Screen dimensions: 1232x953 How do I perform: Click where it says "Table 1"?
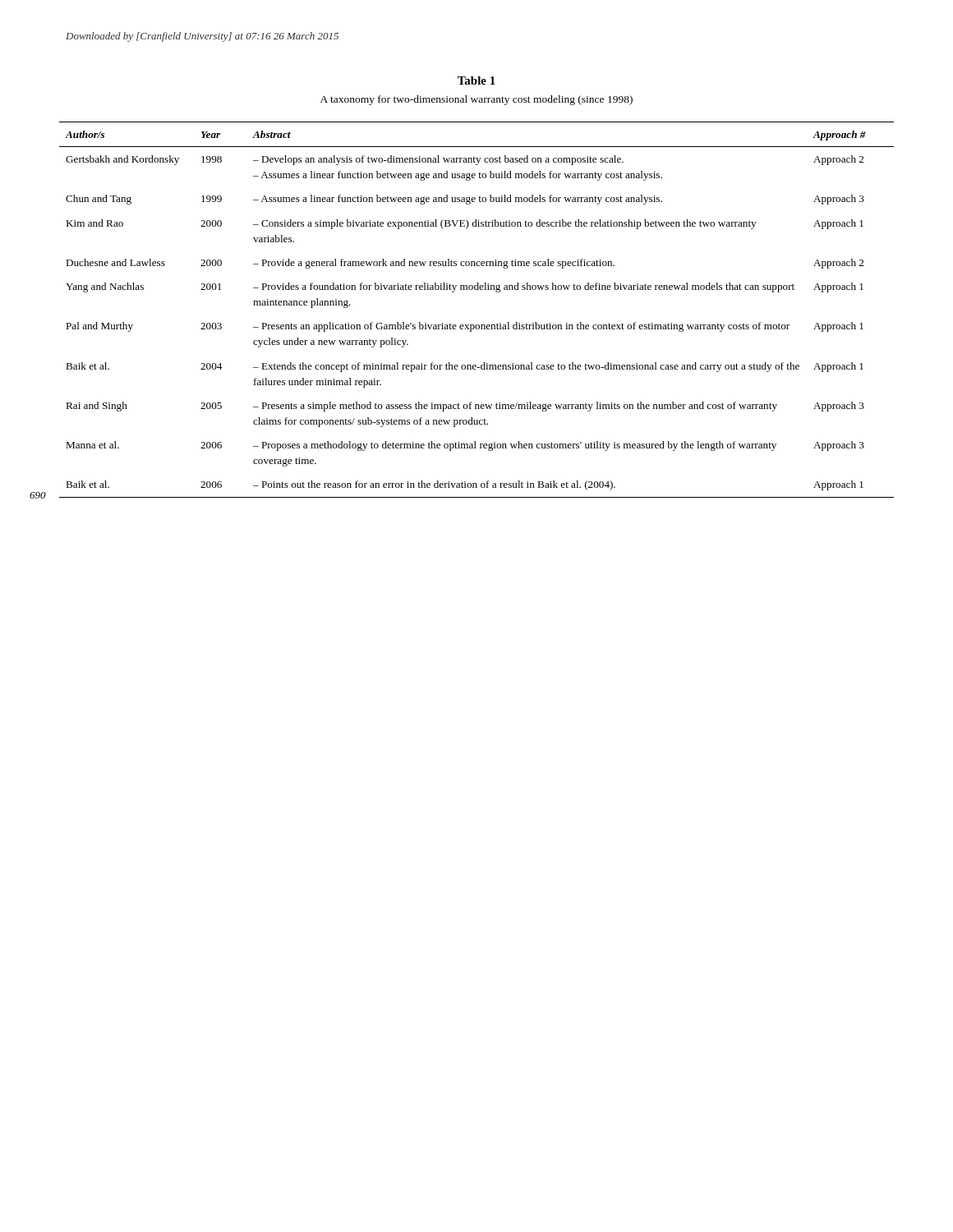(x=476, y=81)
